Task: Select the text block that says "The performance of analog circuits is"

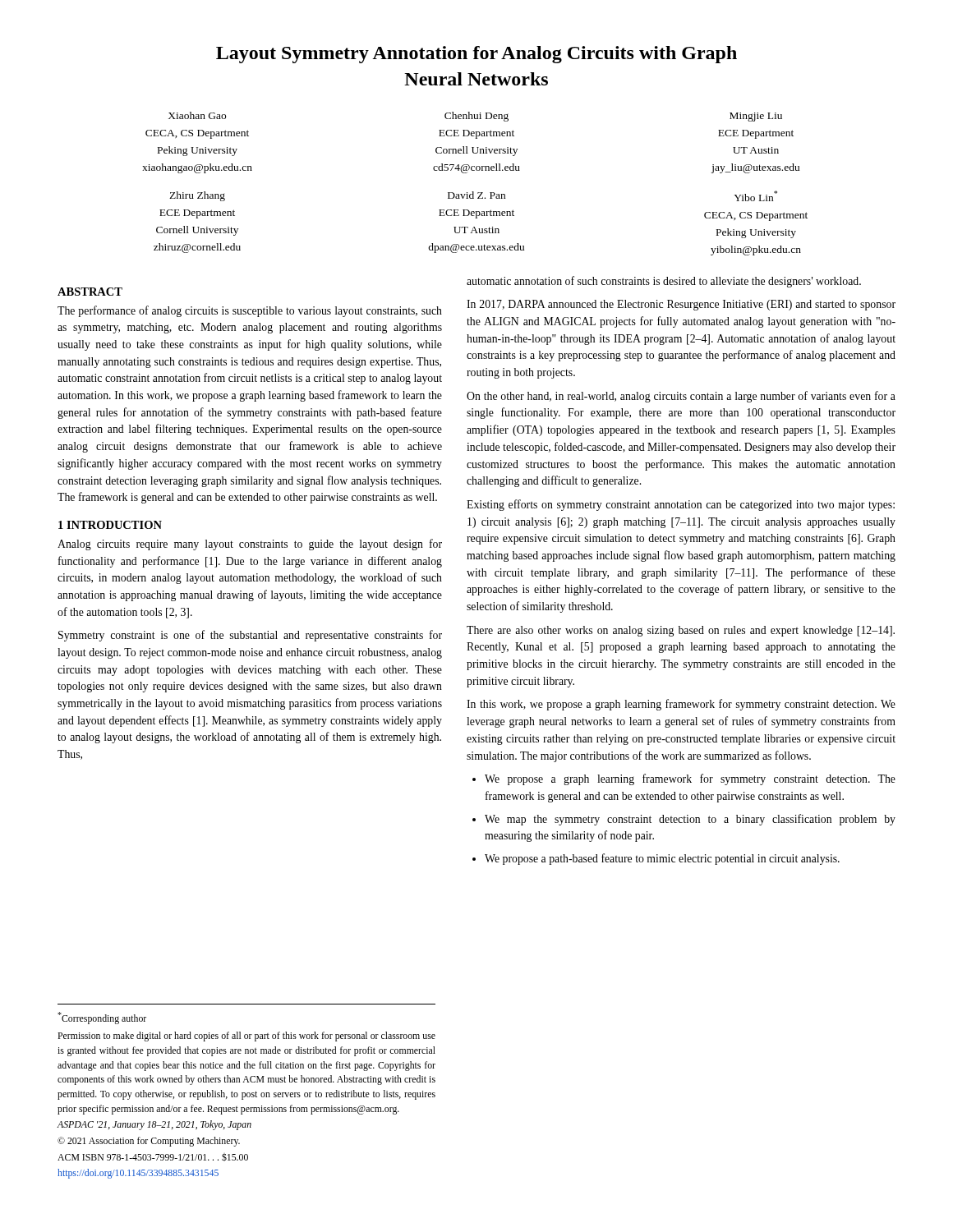Action: (250, 405)
